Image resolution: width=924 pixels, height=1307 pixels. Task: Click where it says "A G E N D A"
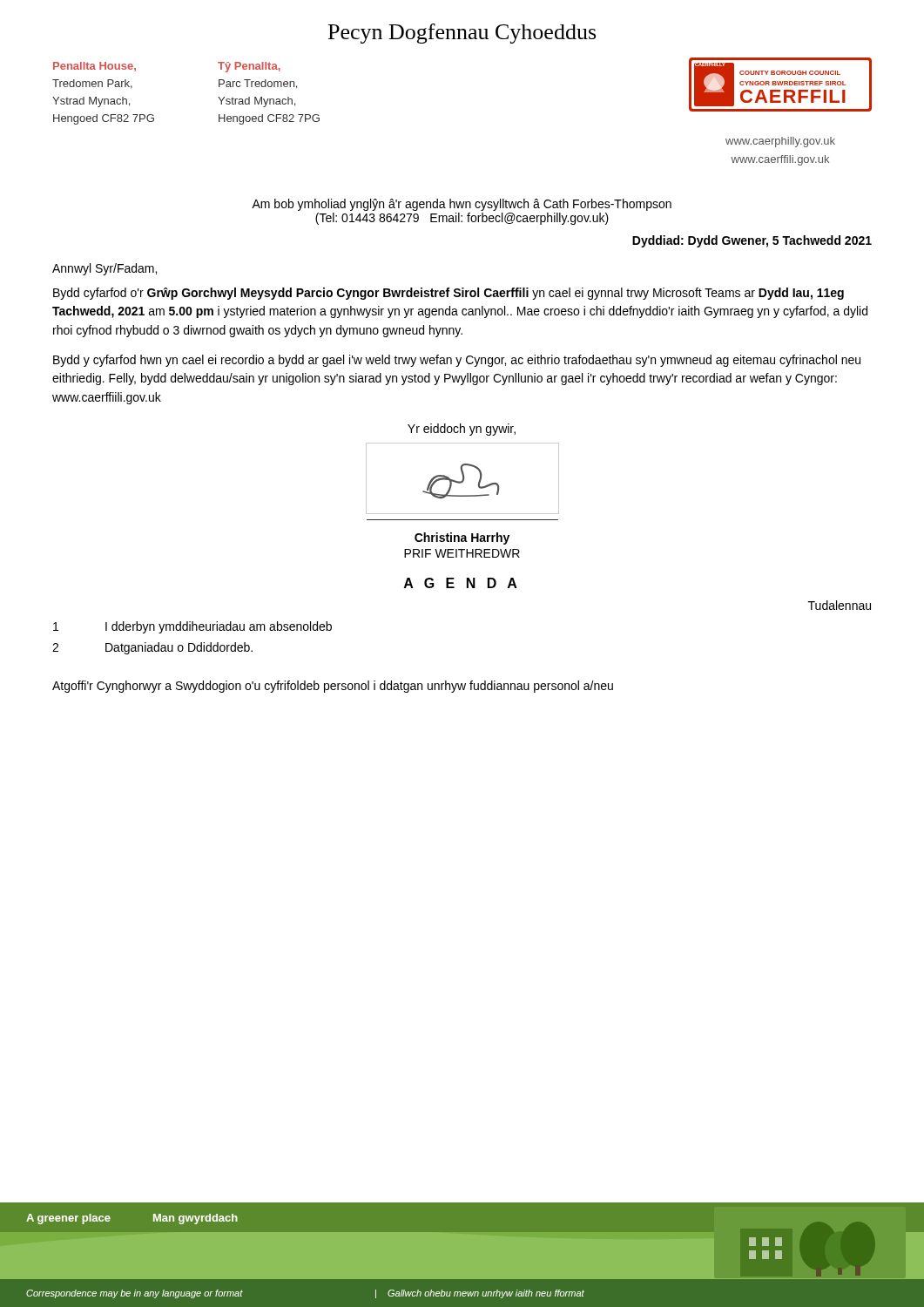(462, 583)
